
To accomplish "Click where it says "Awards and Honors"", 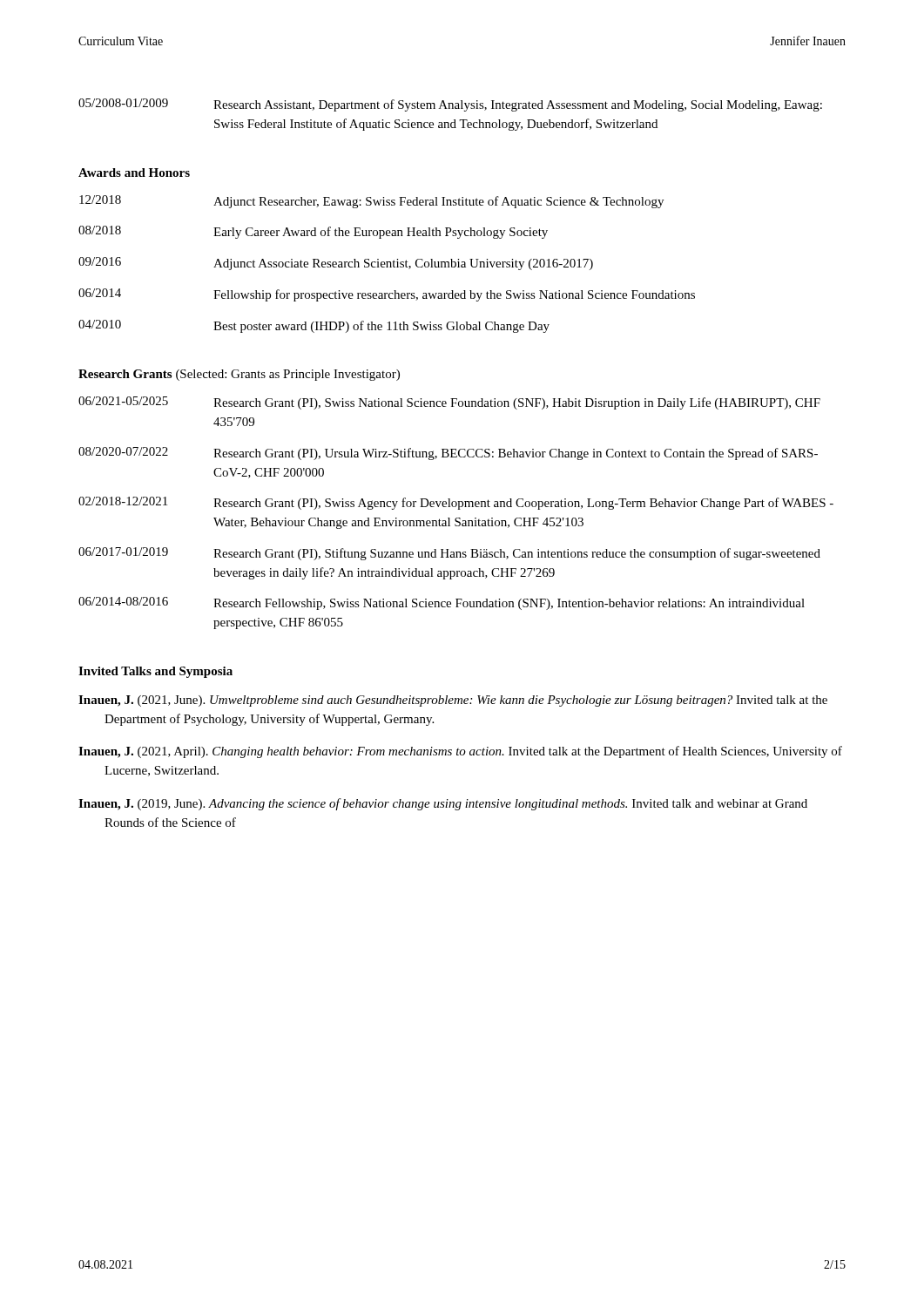I will coord(134,172).
